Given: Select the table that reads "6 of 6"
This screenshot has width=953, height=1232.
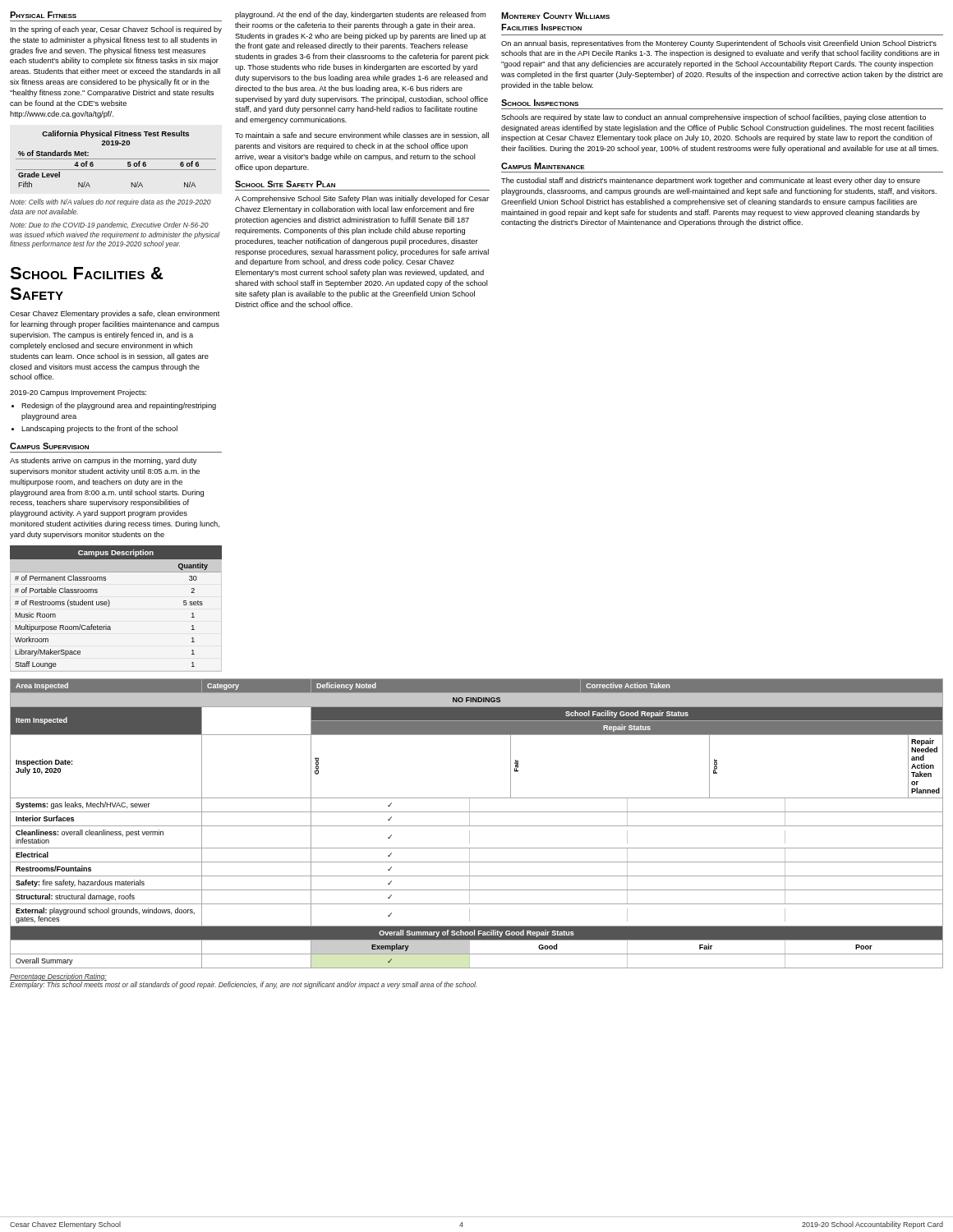Looking at the screenshot, I should (x=116, y=160).
